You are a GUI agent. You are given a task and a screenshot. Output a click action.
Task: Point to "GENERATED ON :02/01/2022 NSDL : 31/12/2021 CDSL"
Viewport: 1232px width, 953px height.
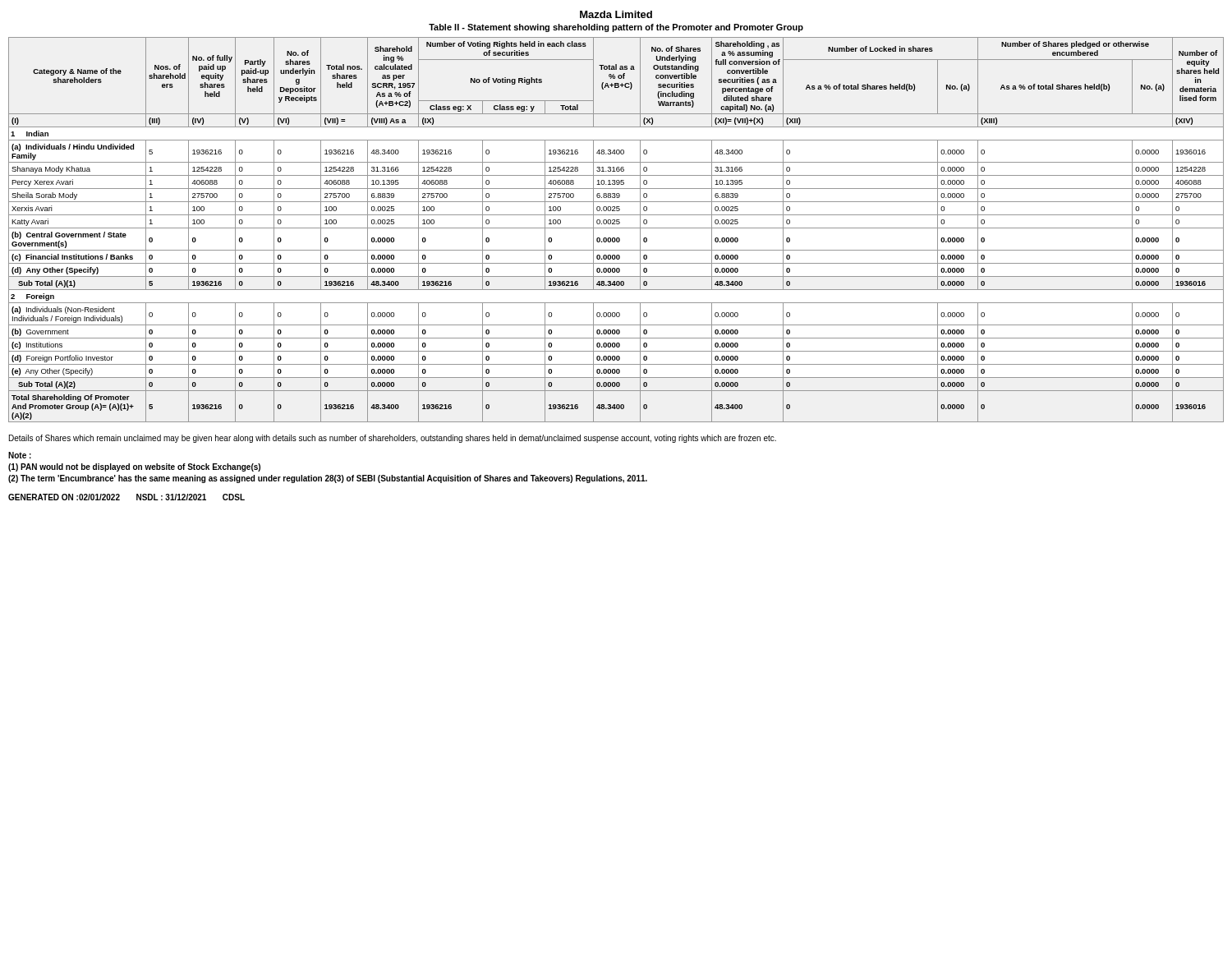click(127, 497)
